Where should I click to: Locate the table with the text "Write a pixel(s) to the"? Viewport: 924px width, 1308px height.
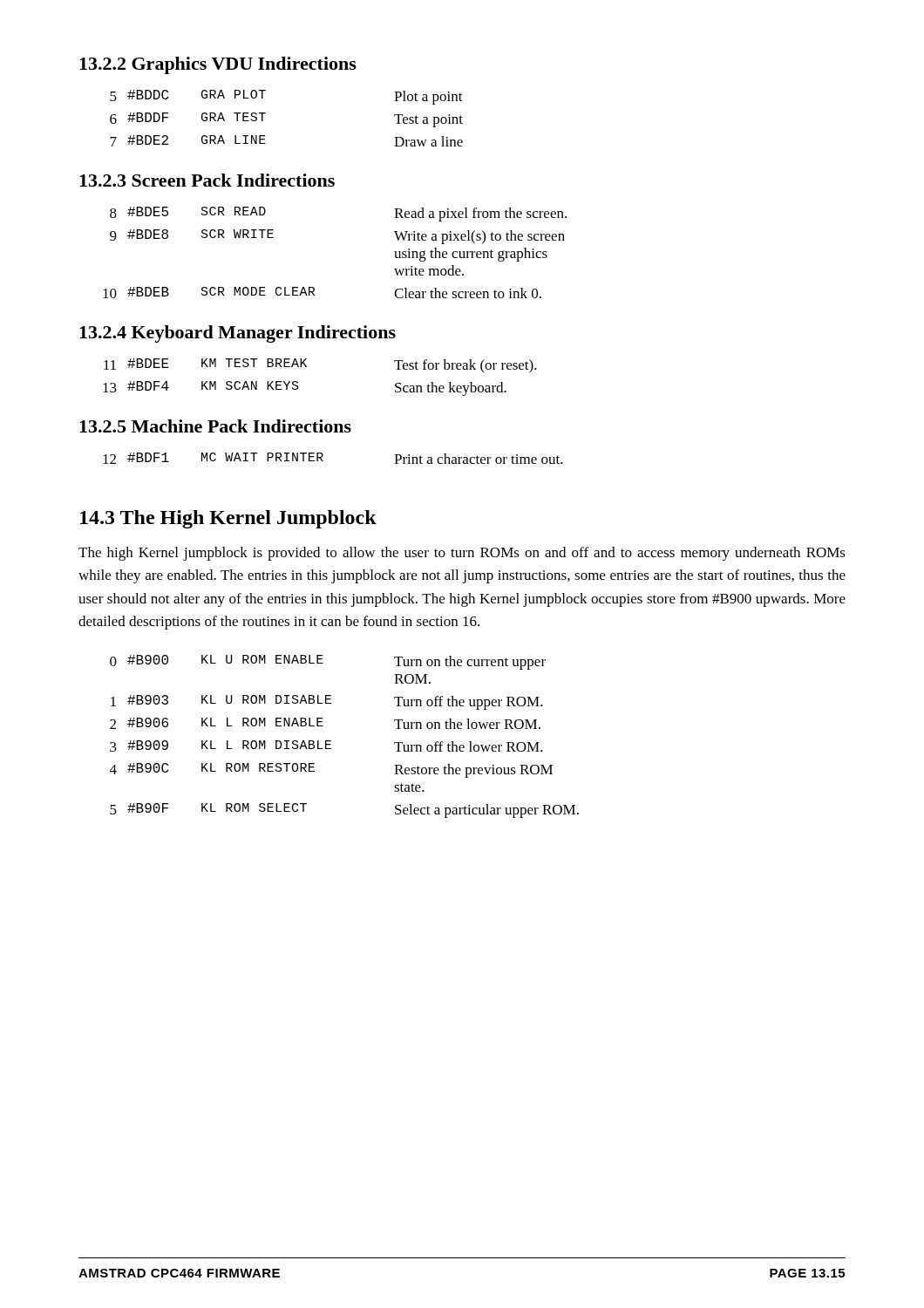462,254
